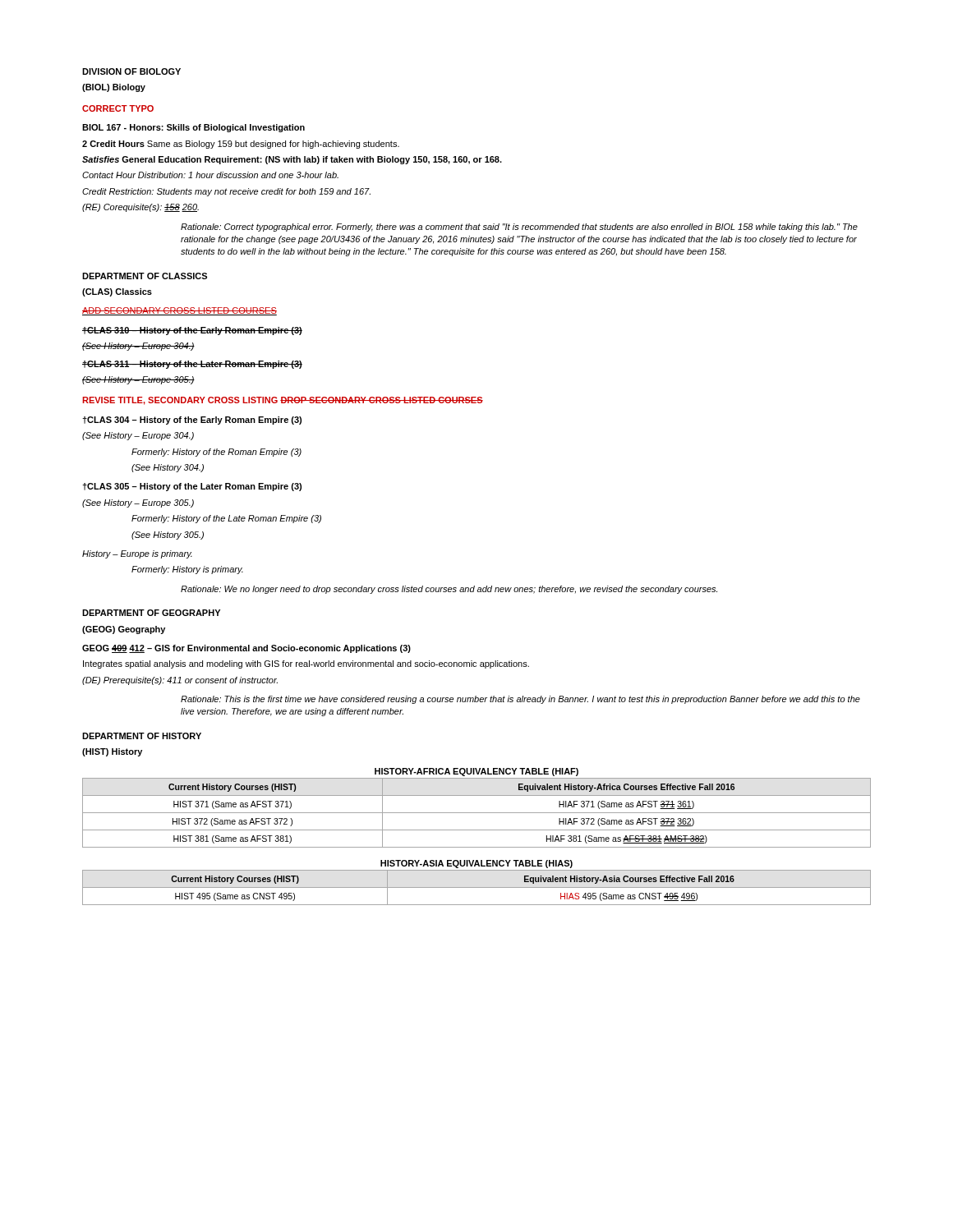Locate the element starting "DEPARTMENT OF CLASSICS (CLAS)"
This screenshot has height=1232, width=953.
(145, 276)
